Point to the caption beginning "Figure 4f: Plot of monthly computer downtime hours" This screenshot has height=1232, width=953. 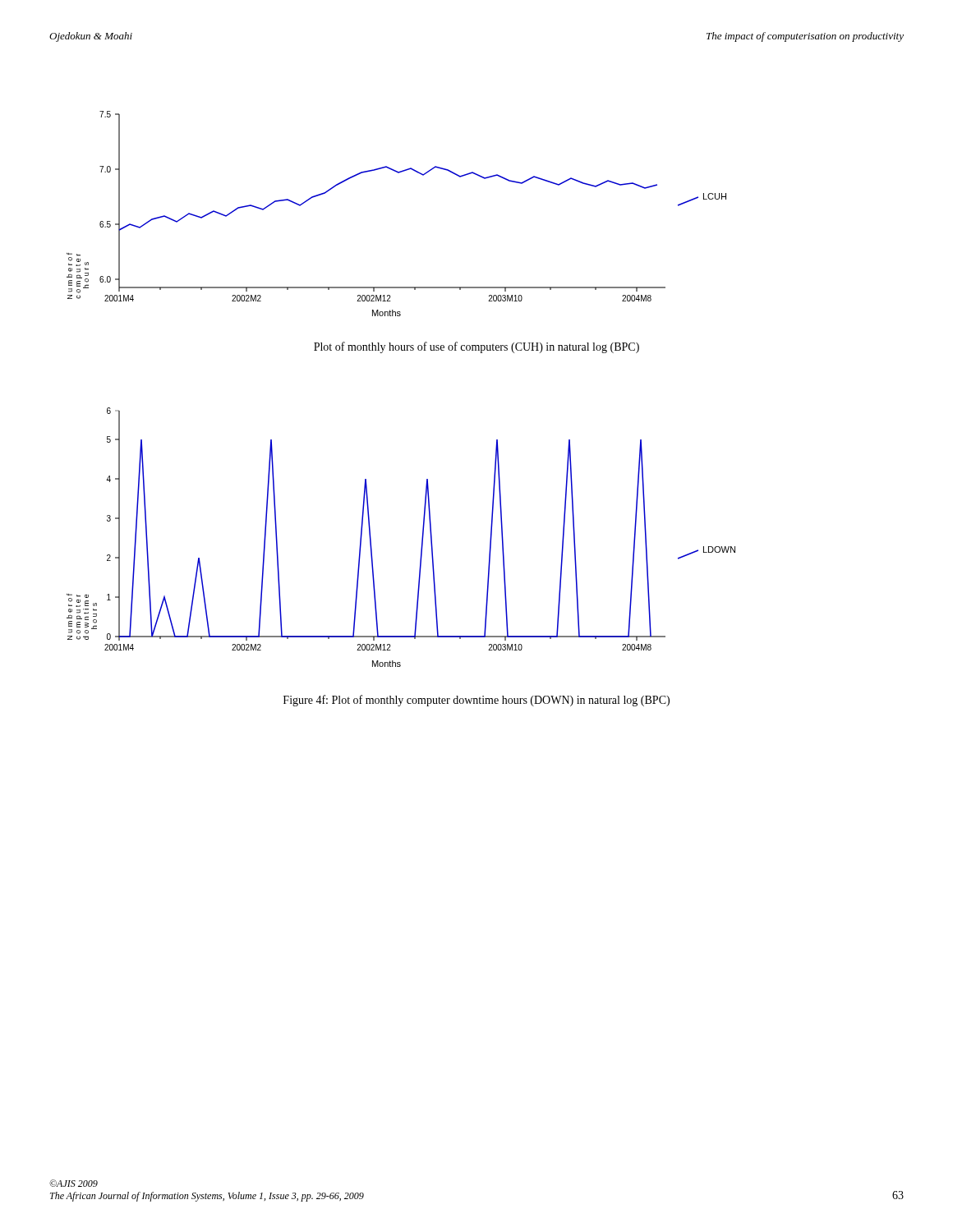(476, 700)
